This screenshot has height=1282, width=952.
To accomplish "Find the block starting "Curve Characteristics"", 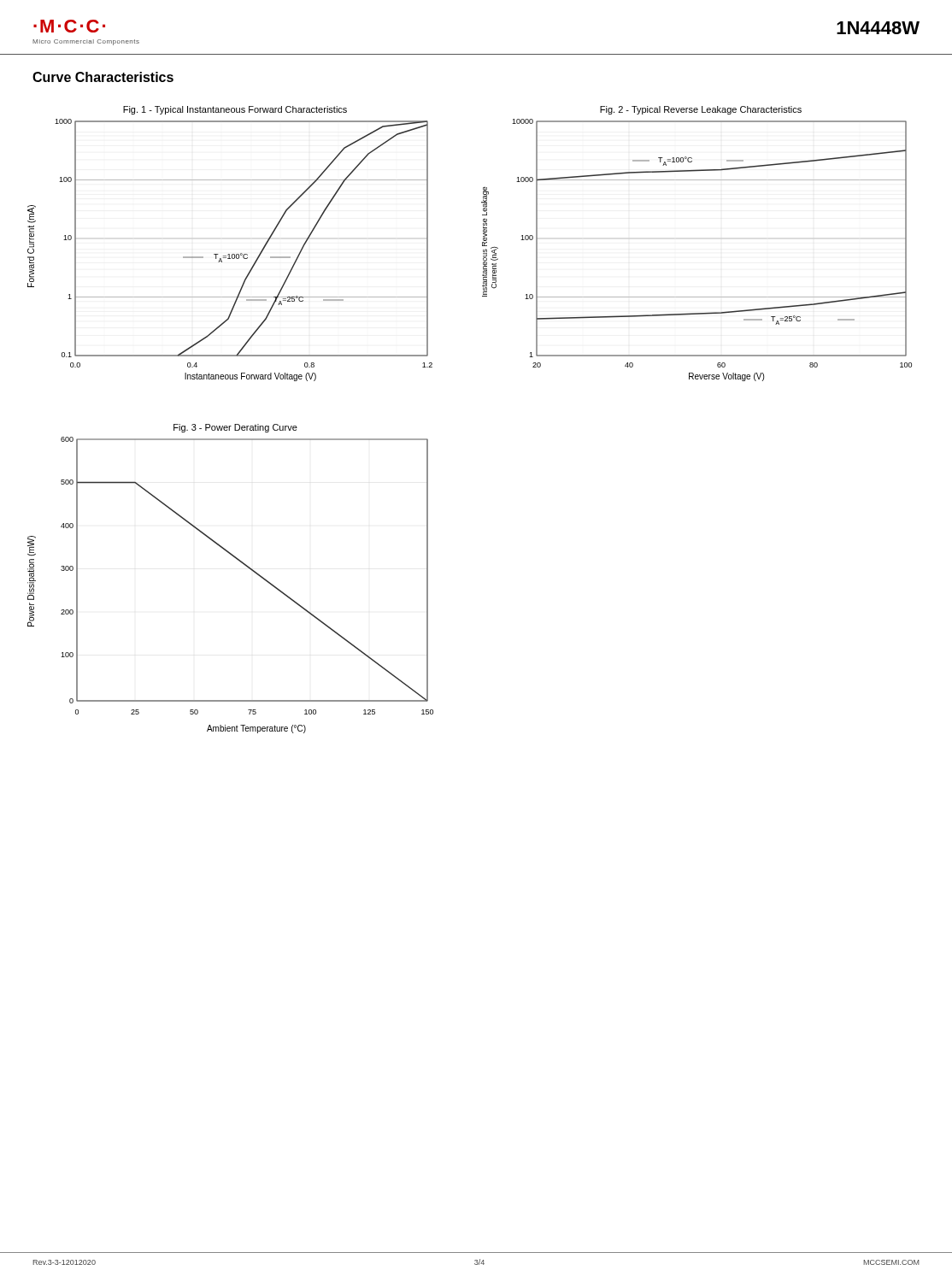I will pyautogui.click(x=103, y=77).
